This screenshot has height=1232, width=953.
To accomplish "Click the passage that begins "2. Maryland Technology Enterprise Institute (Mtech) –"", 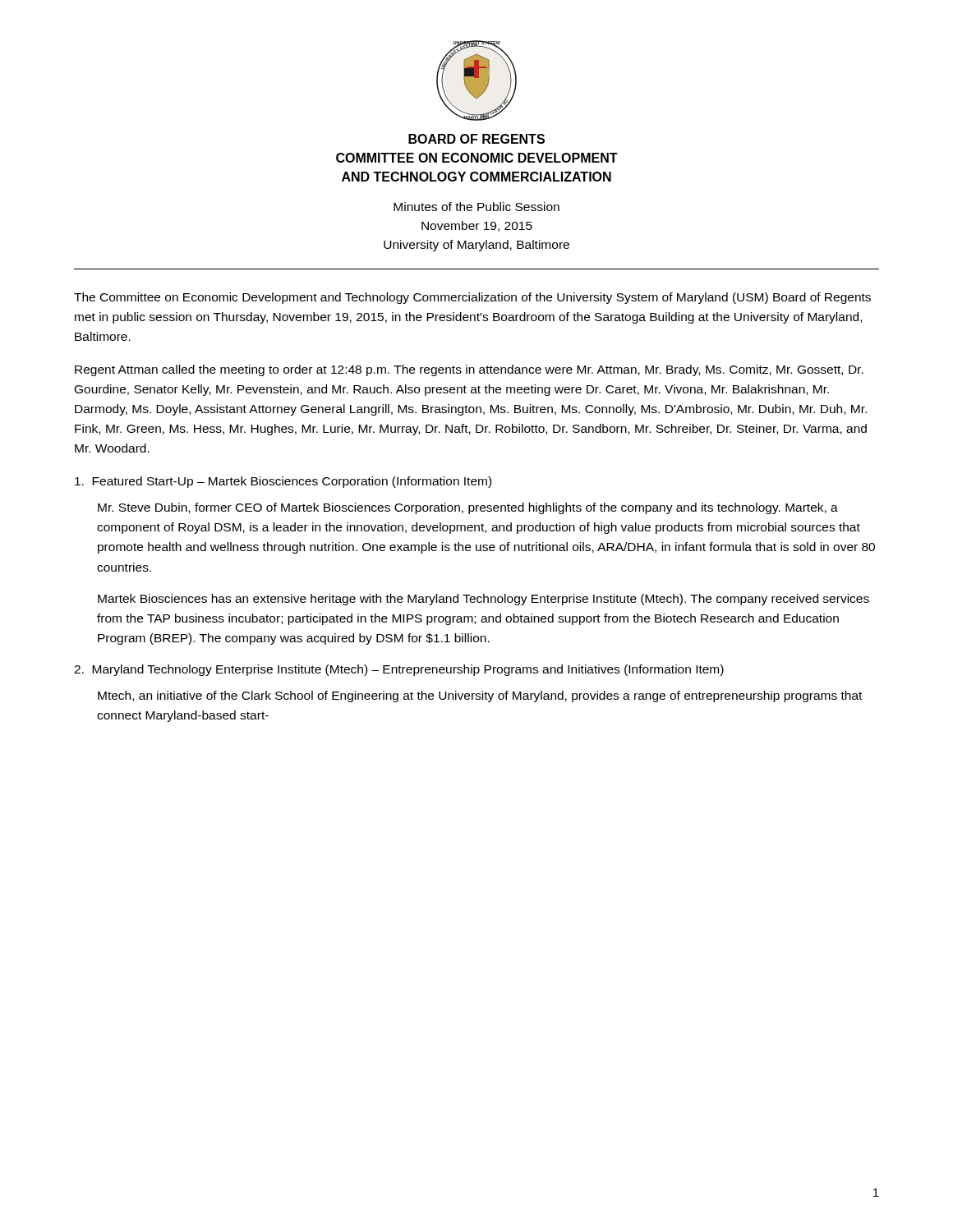I will pos(476,692).
